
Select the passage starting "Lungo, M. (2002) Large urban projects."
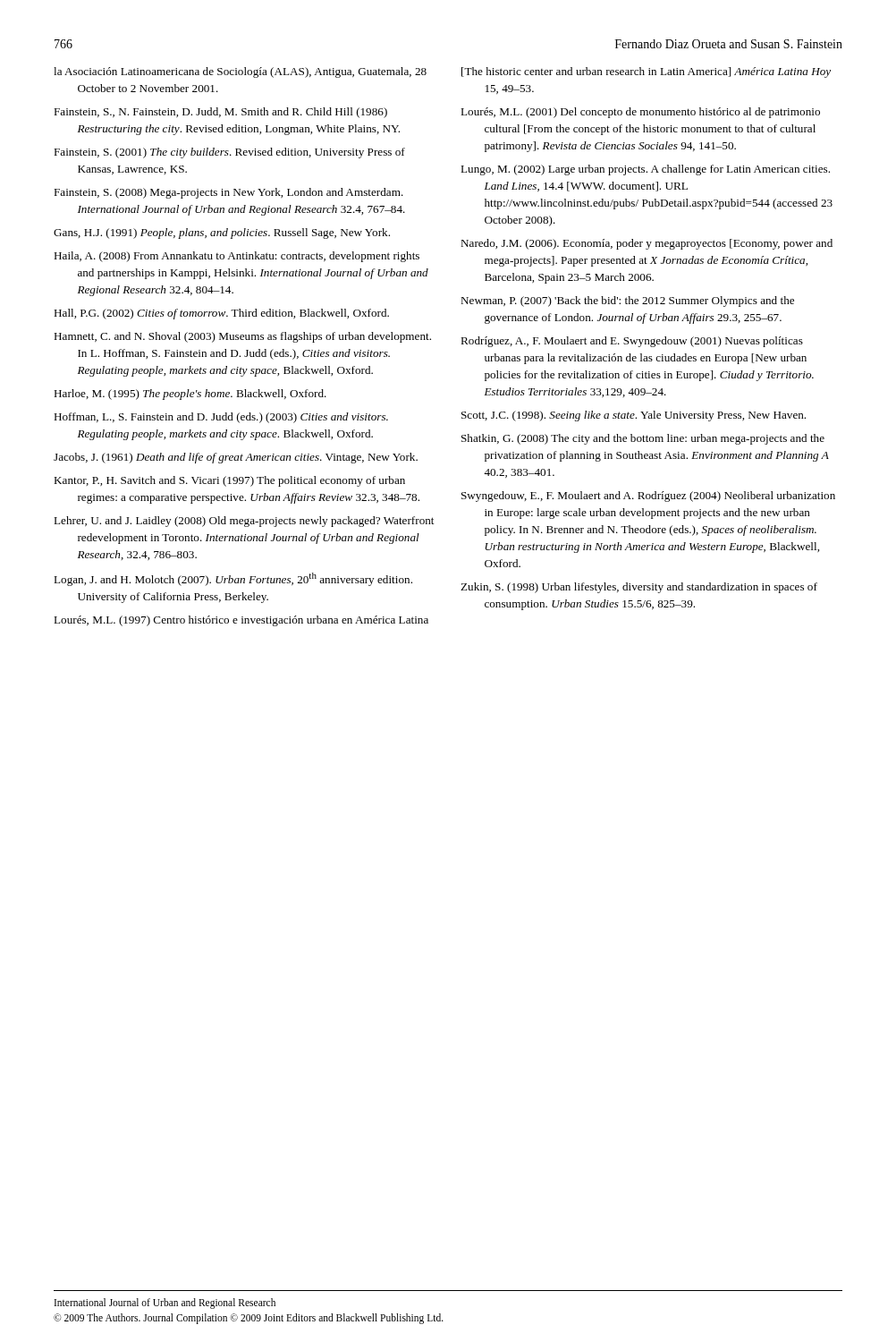[647, 194]
